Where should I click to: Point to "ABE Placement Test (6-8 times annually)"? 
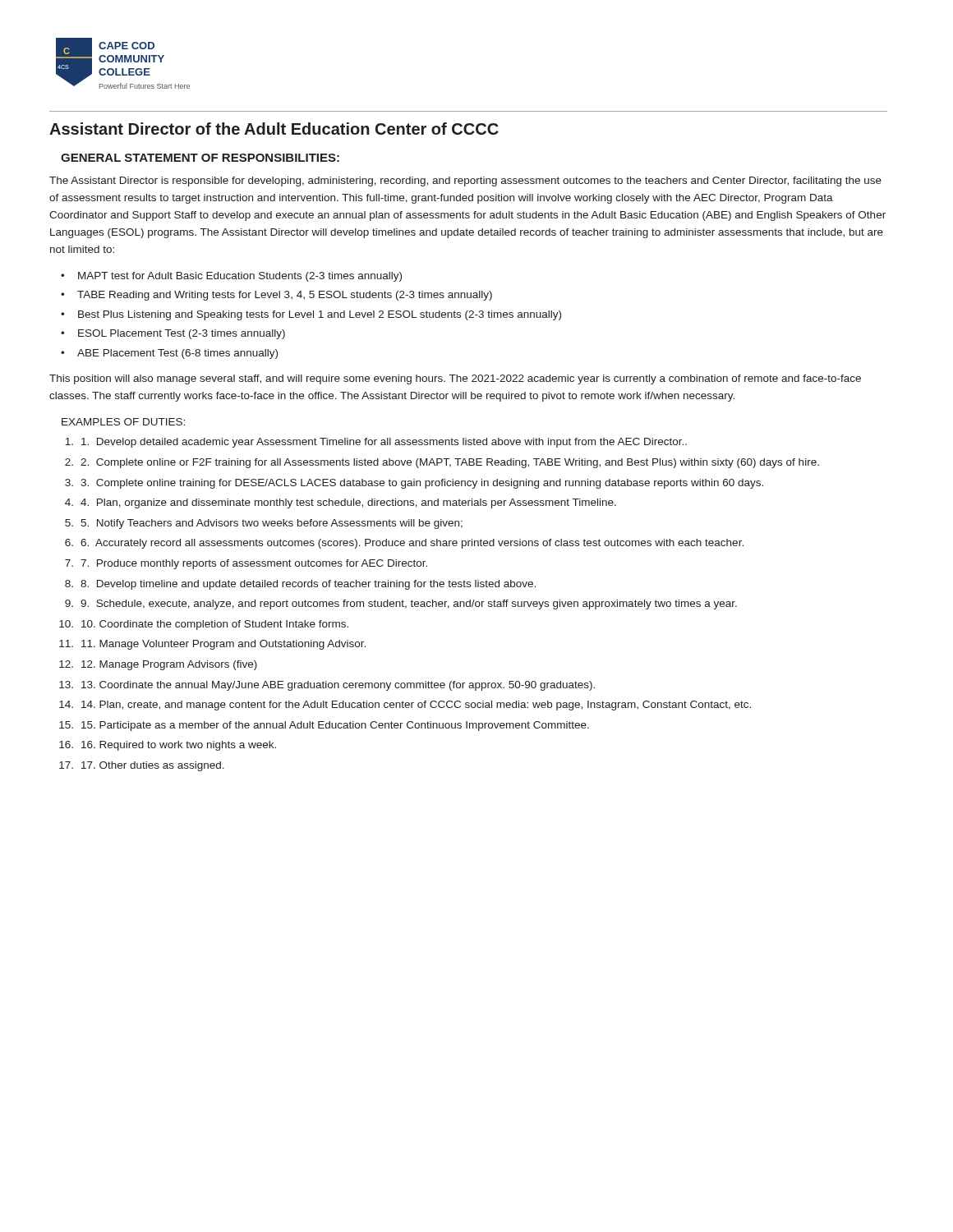point(178,353)
